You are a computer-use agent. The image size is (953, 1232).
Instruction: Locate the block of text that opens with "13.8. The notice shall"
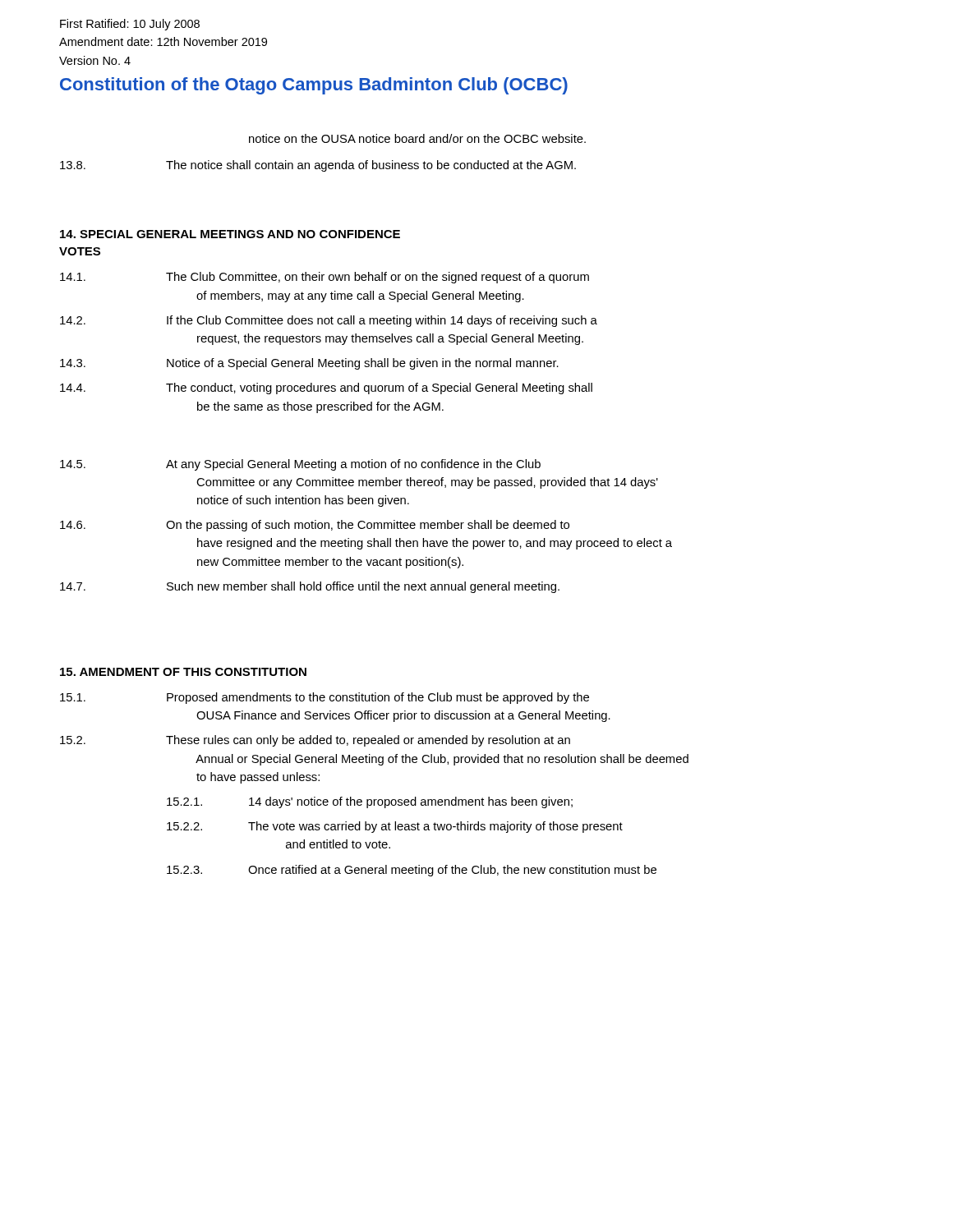pos(476,165)
